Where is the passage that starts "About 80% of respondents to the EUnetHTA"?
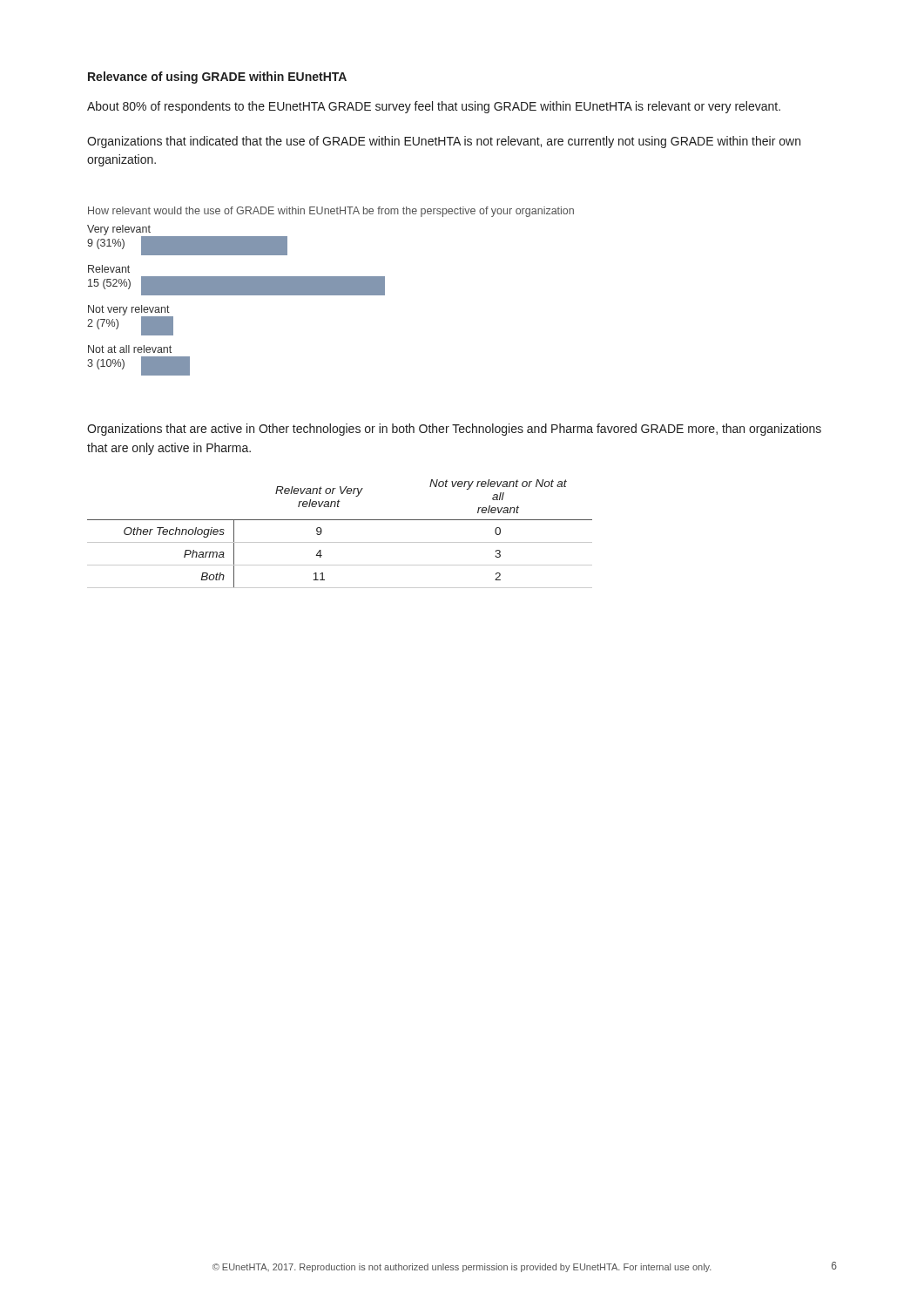Viewport: 924px width, 1307px height. [434, 106]
